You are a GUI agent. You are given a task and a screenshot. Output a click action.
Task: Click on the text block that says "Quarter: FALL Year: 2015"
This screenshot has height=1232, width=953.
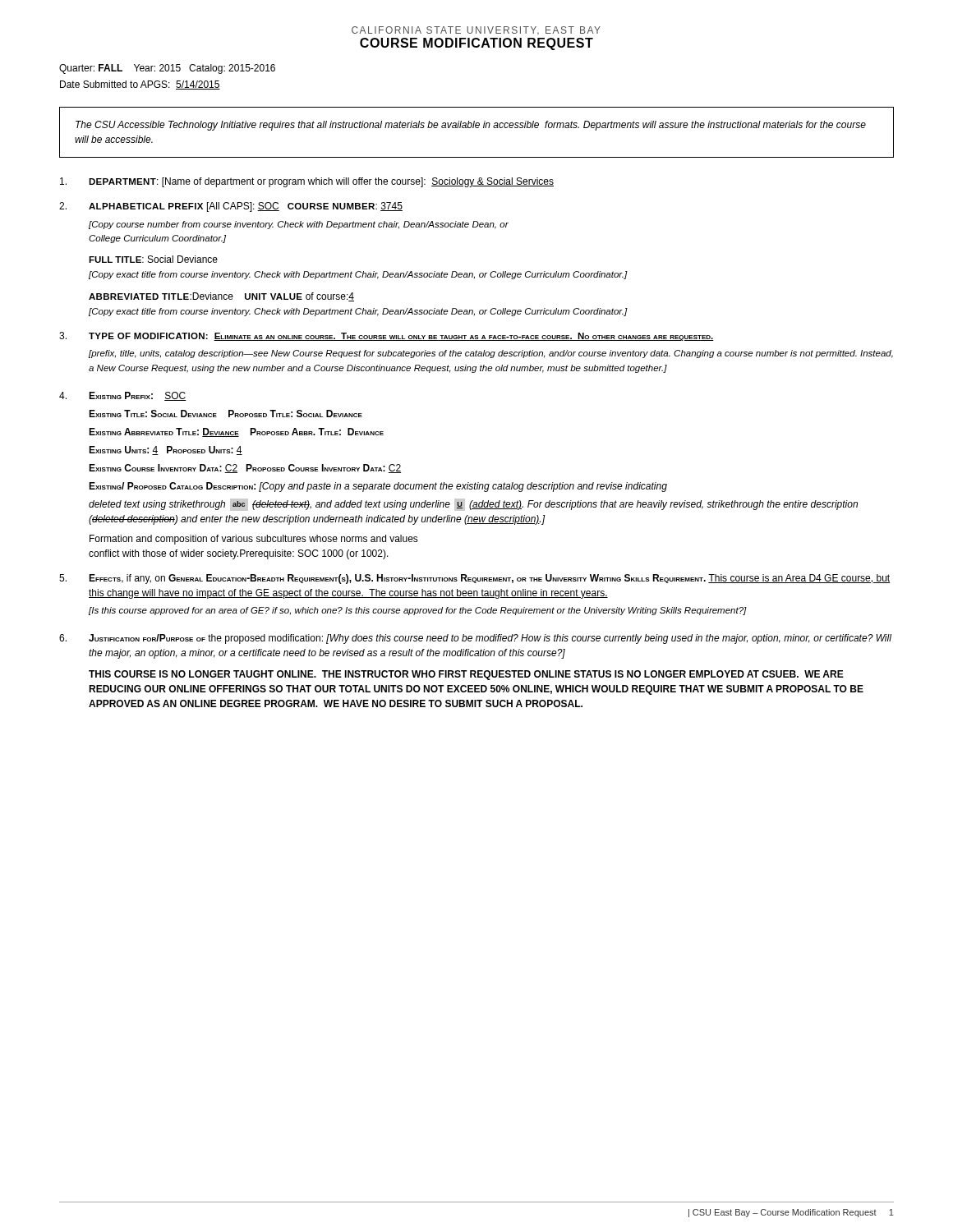click(167, 68)
